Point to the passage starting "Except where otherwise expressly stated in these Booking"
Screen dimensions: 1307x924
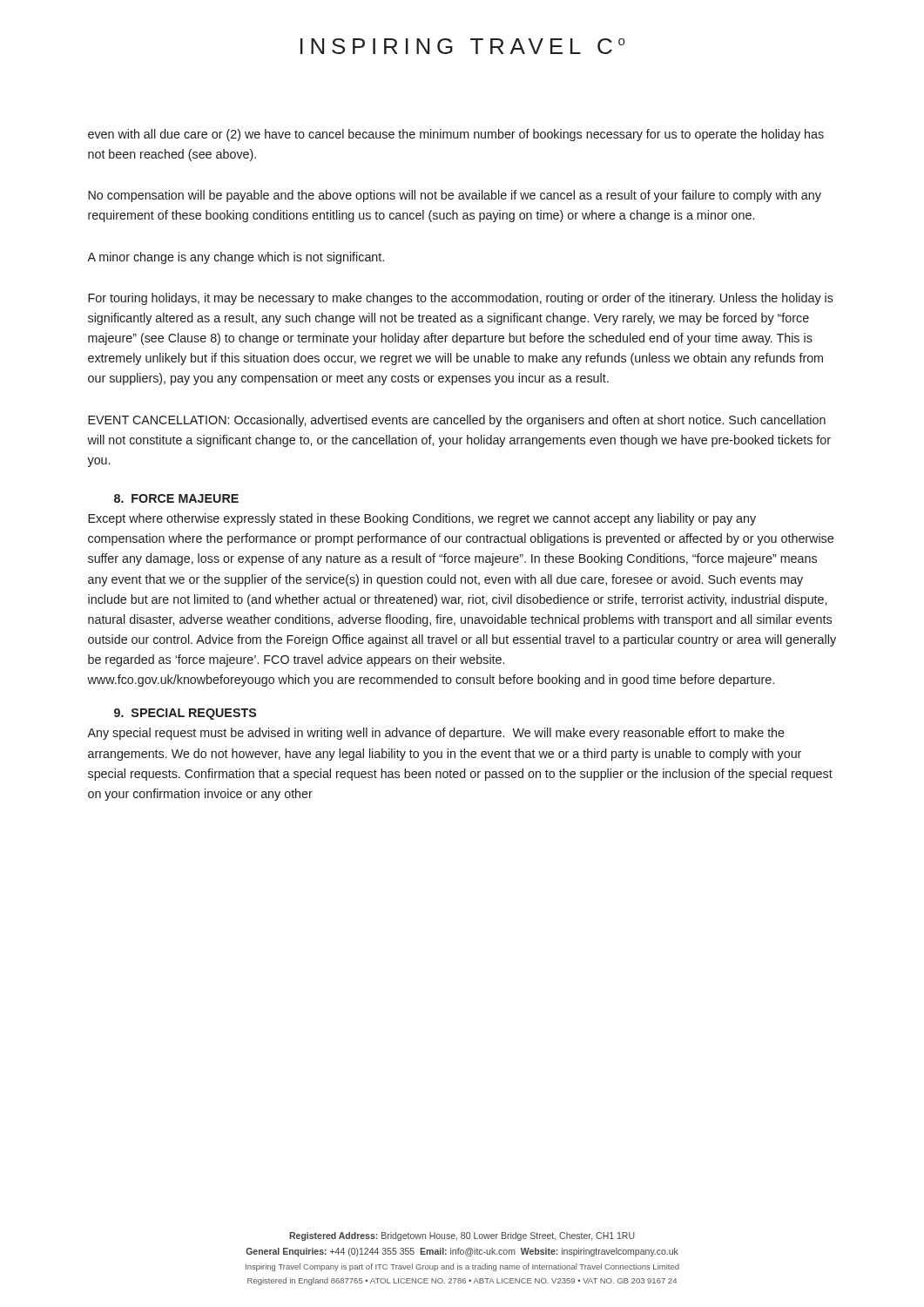tap(462, 599)
